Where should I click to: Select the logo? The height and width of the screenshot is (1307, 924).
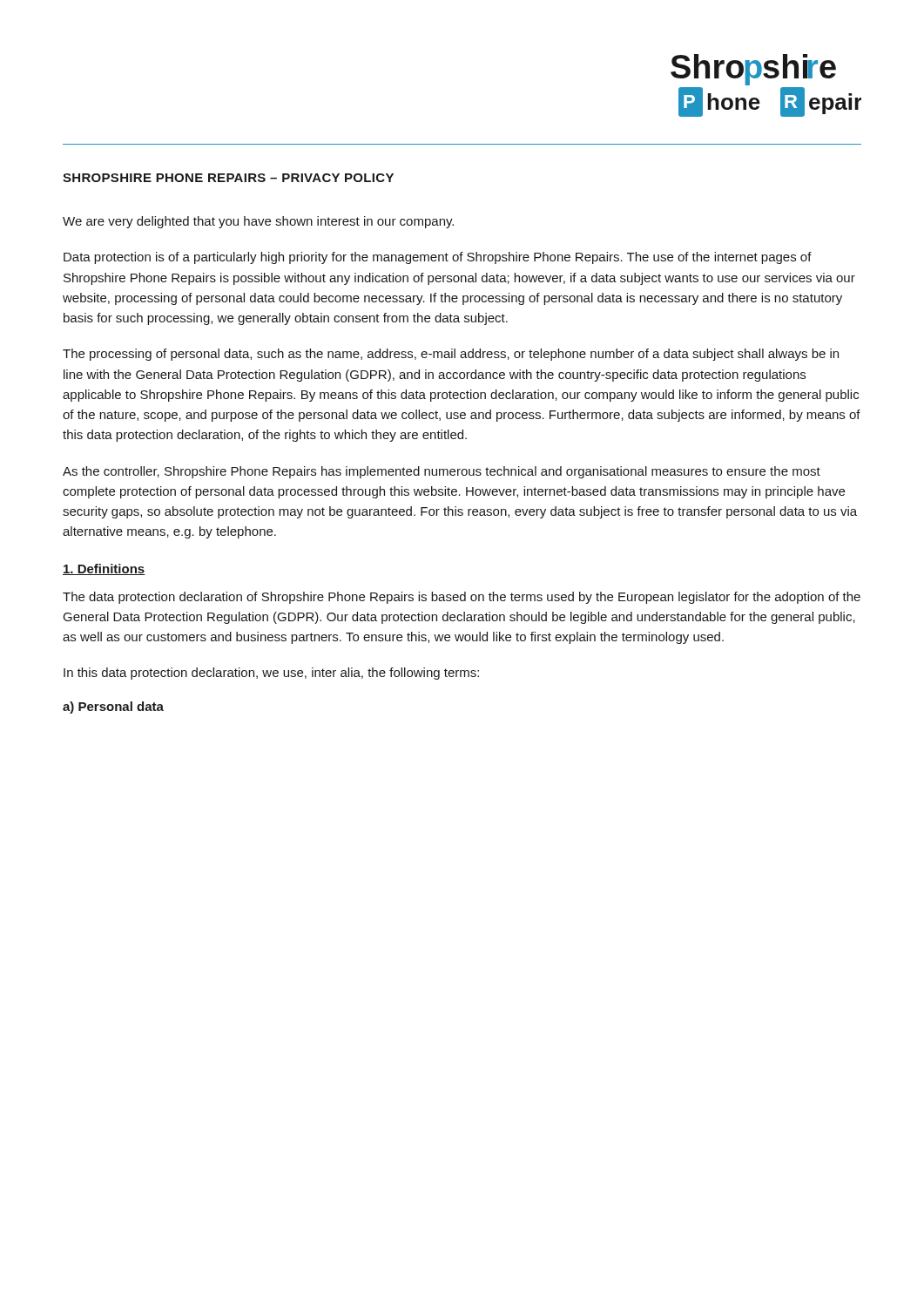tap(765, 81)
